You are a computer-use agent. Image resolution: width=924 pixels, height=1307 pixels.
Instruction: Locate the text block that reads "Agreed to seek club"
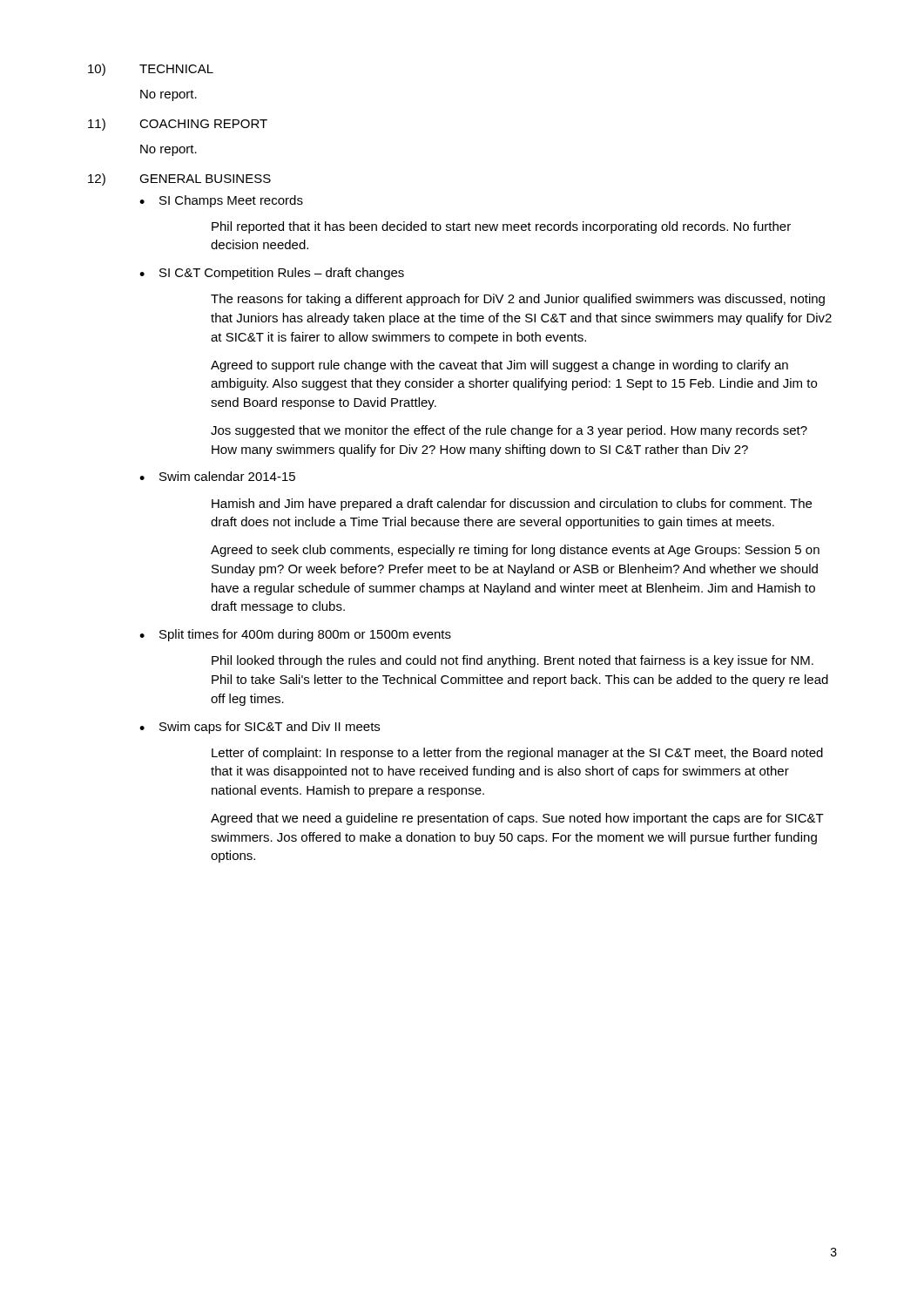[x=515, y=578]
